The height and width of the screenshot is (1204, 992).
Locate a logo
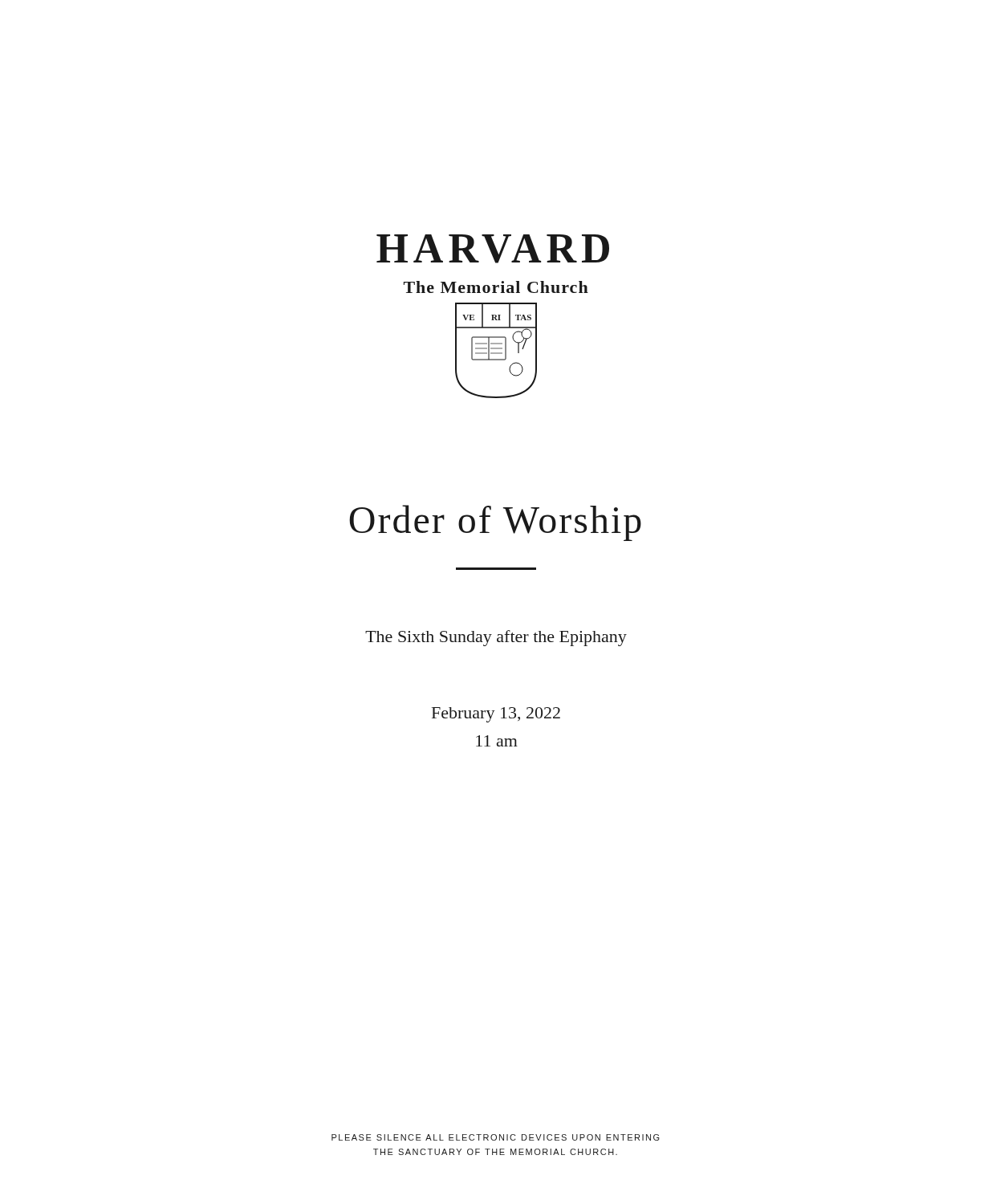(x=496, y=351)
